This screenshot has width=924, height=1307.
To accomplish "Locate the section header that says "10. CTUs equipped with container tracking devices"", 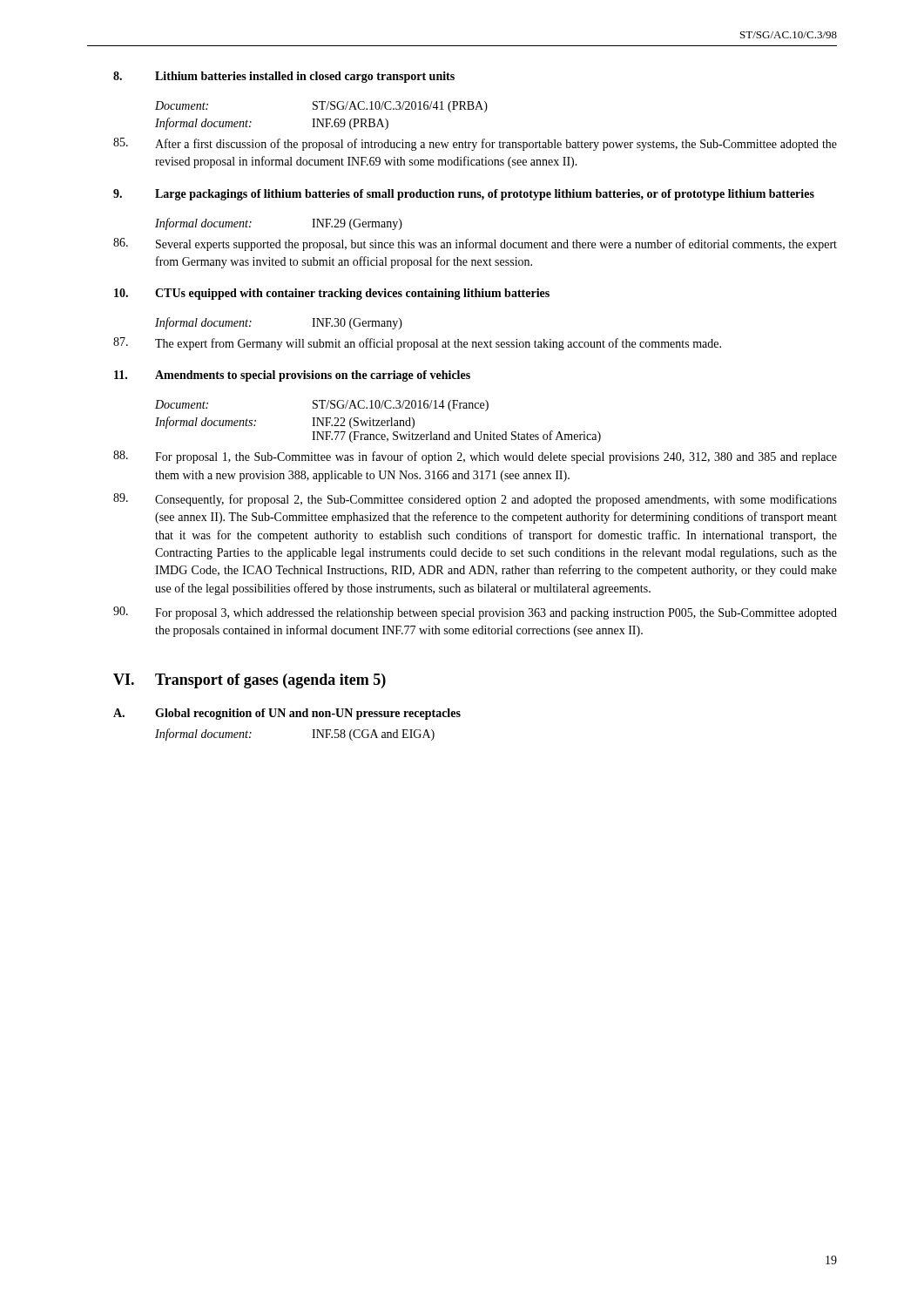I will (x=475, y=294).
